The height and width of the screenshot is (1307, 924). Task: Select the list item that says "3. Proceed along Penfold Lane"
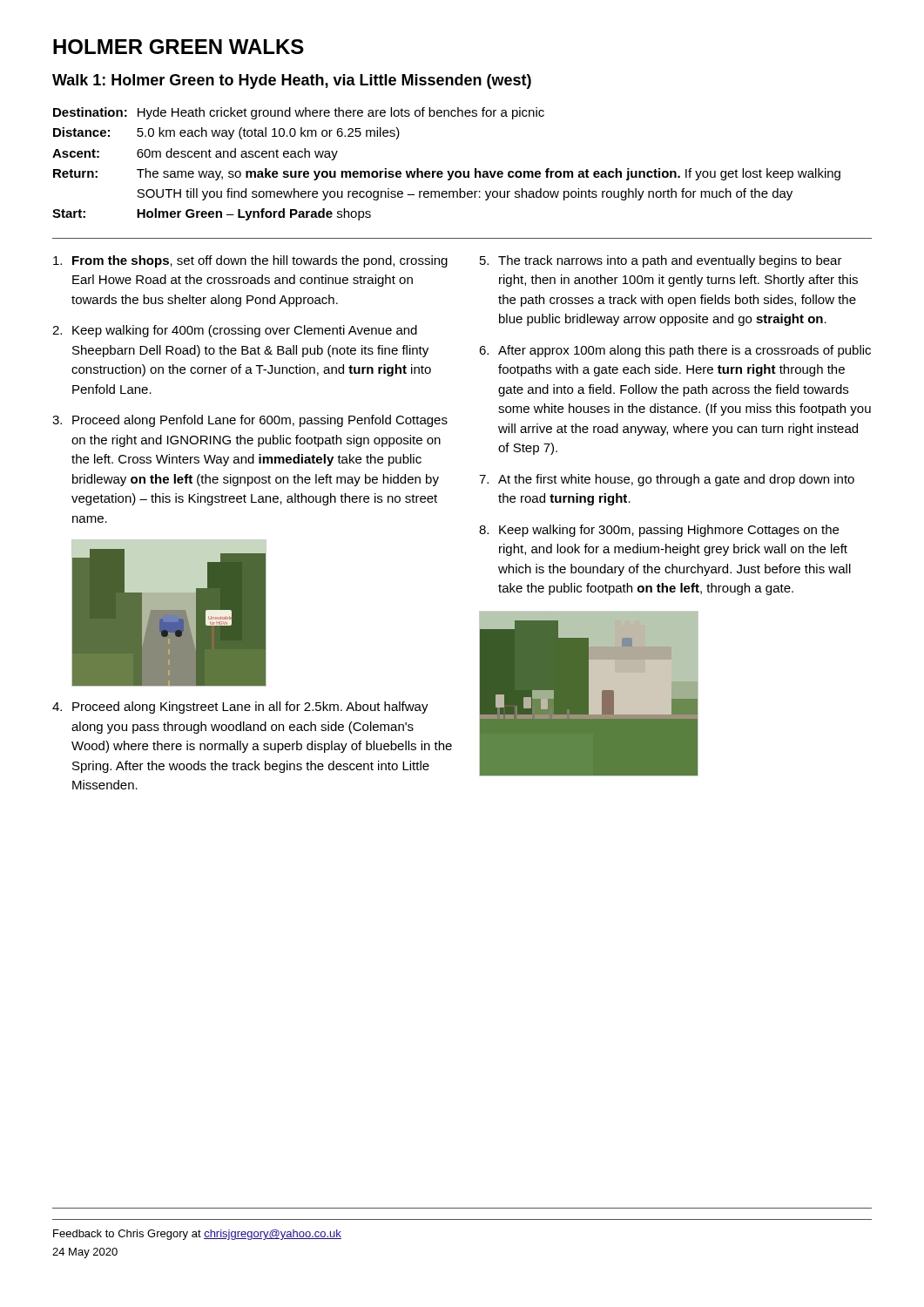coord(253,469)
